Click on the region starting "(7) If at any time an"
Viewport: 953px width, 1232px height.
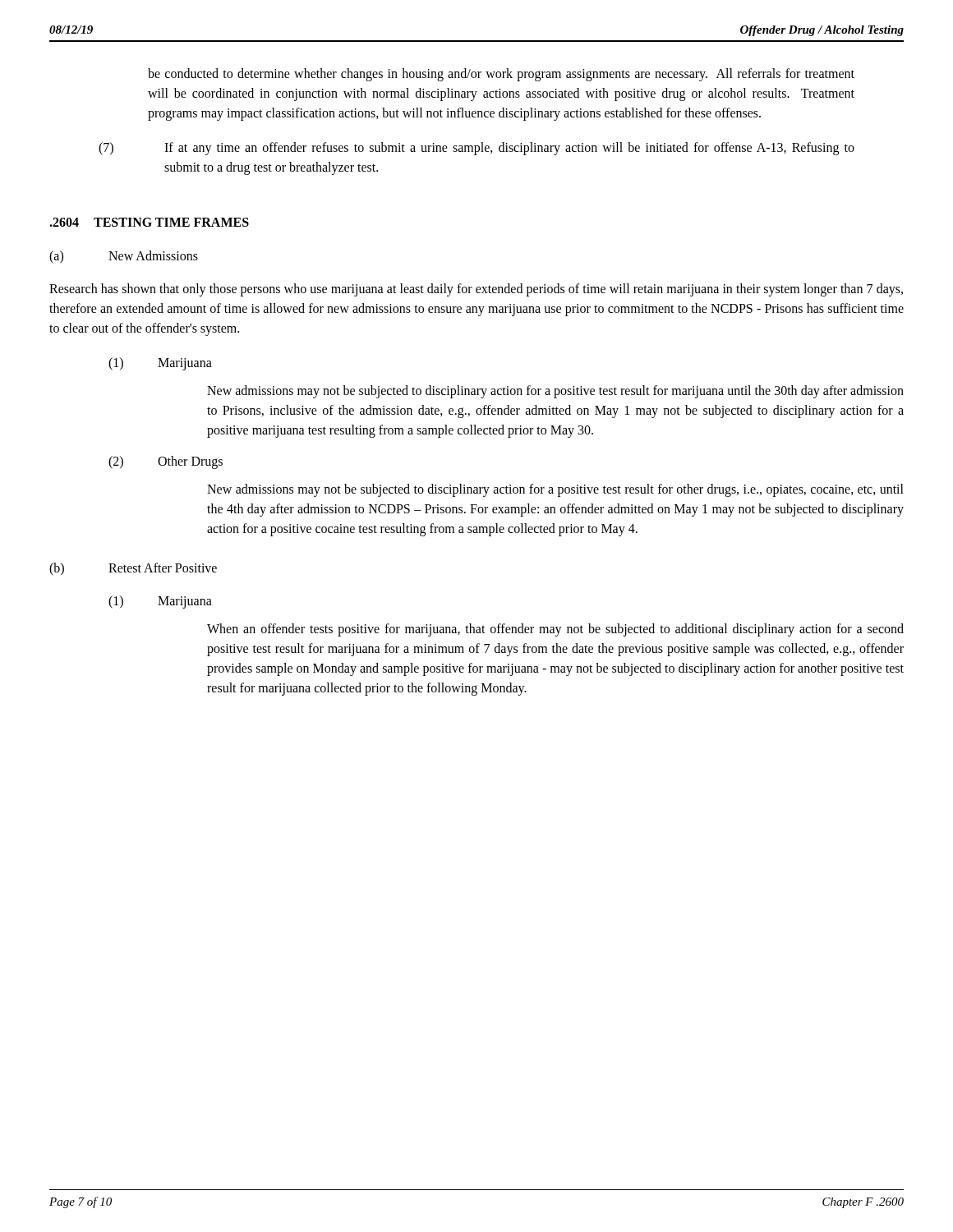click(476, 158)
